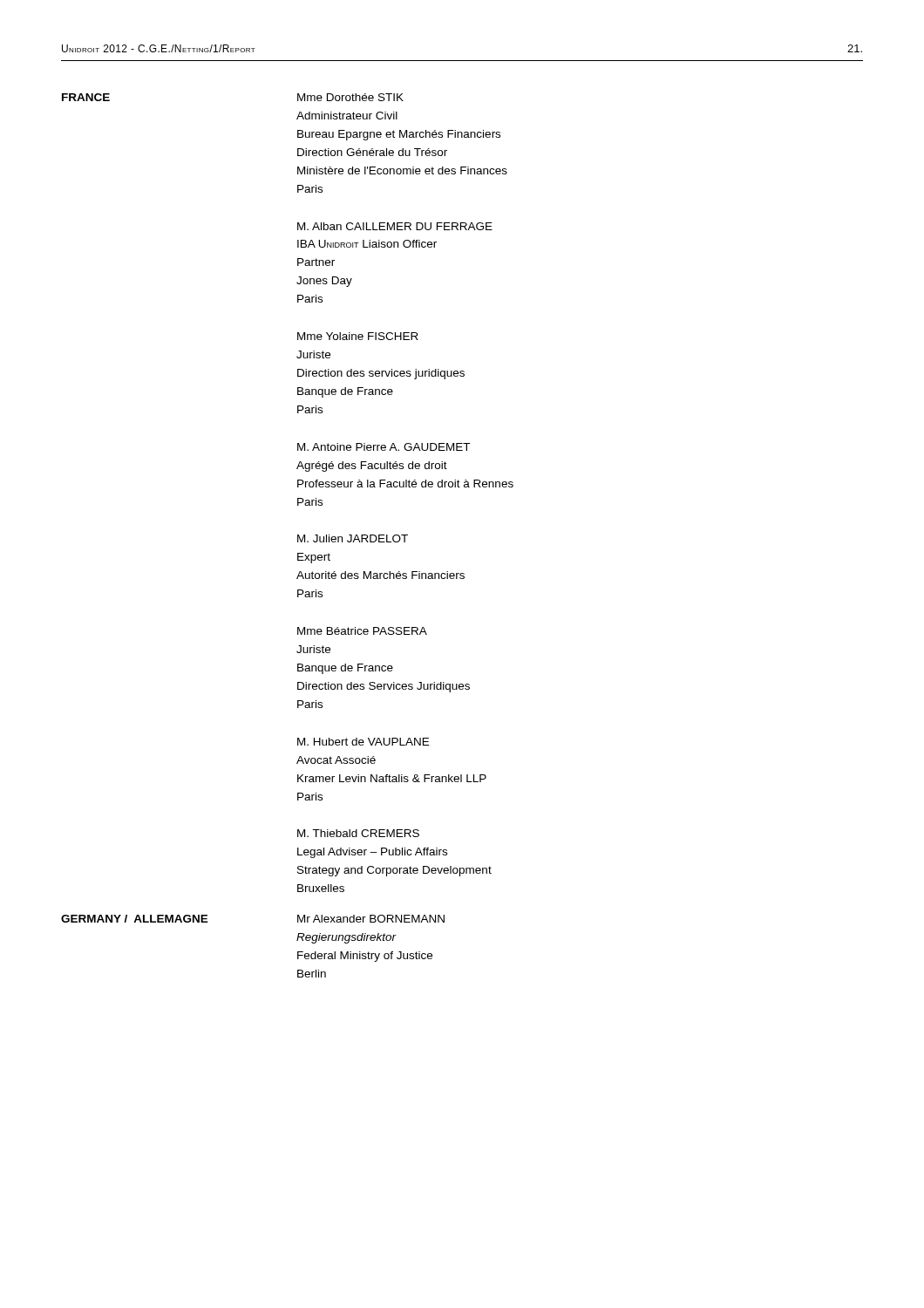
Task: Locate the text block starting "Mme Dorothée STIK Administrateur Civil Bureau Epargne"
Action: tap(402, 143)
